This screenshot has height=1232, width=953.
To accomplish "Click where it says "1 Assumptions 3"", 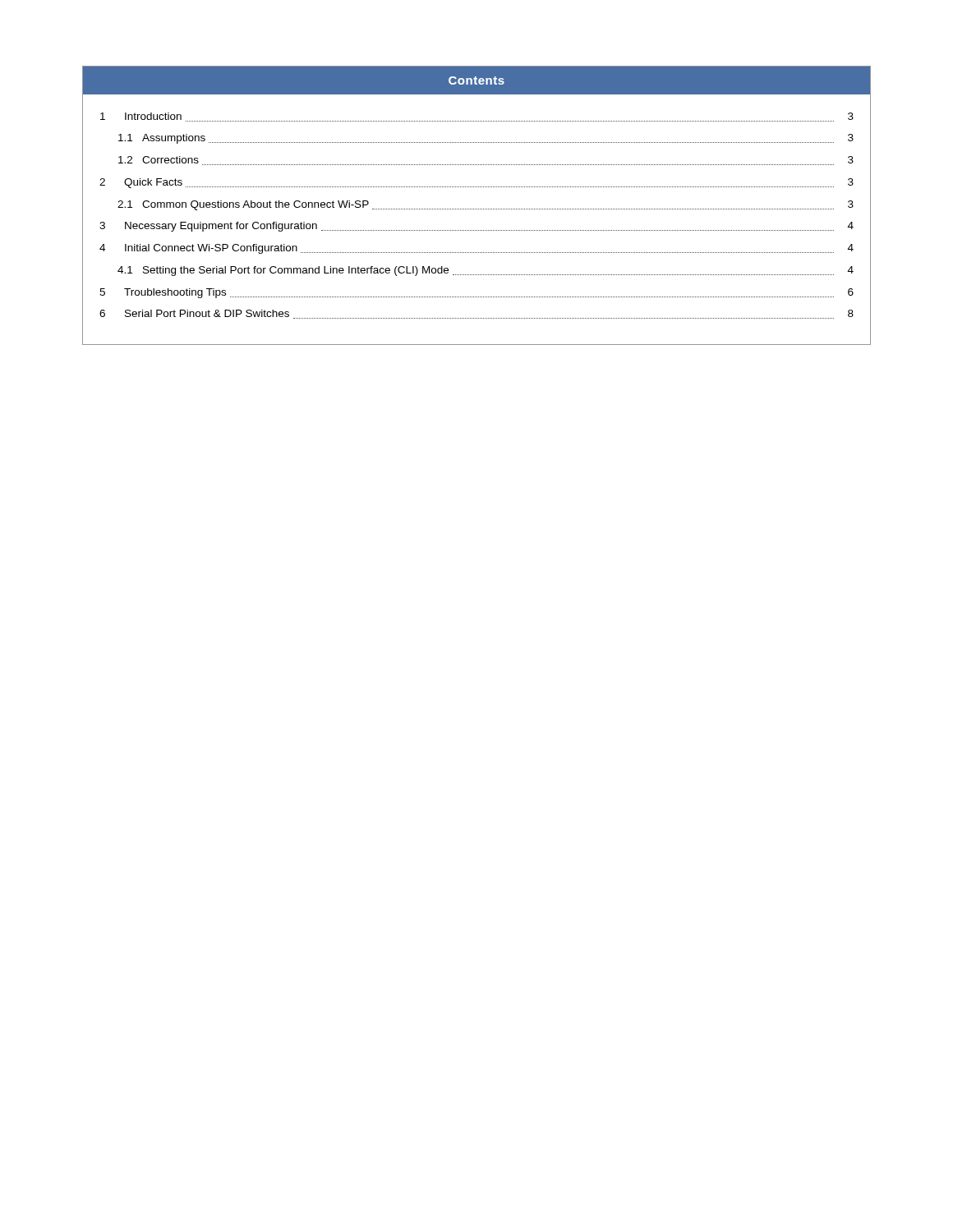I will click(476, 138).
